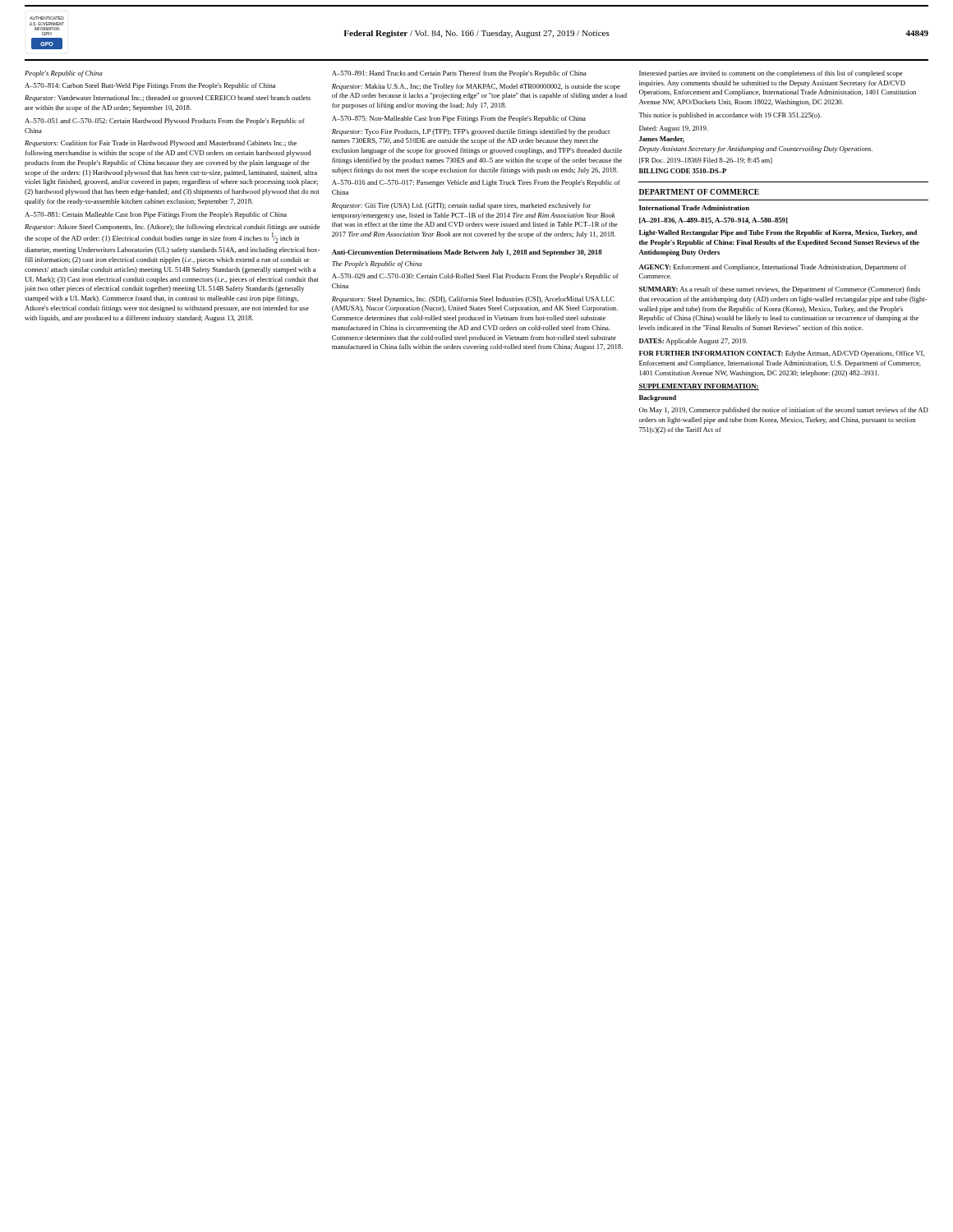Find the title
Screen dimensions: 1232x953
pos(779,242)
